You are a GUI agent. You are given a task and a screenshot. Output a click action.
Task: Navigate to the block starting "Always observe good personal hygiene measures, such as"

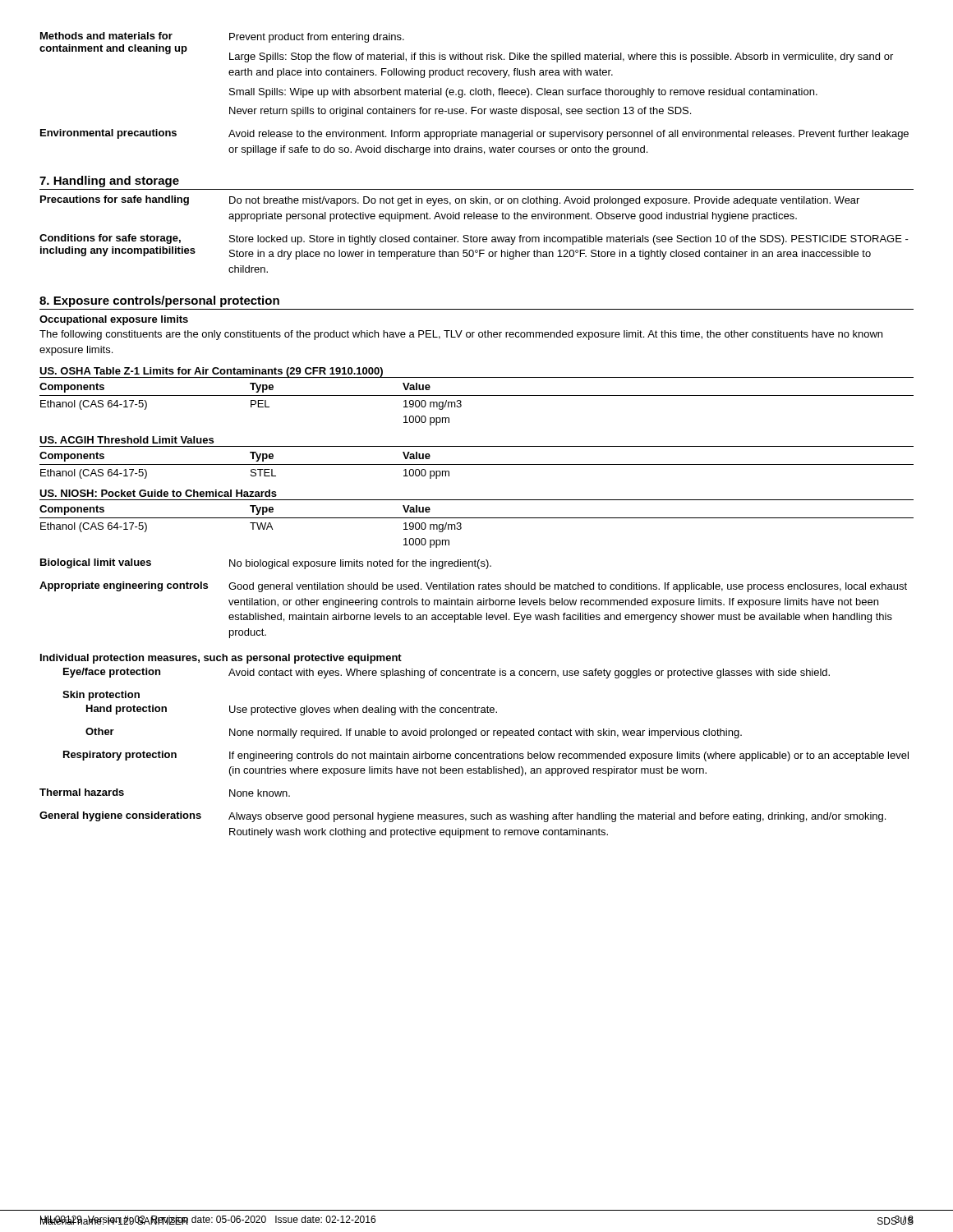pos(571,825)
